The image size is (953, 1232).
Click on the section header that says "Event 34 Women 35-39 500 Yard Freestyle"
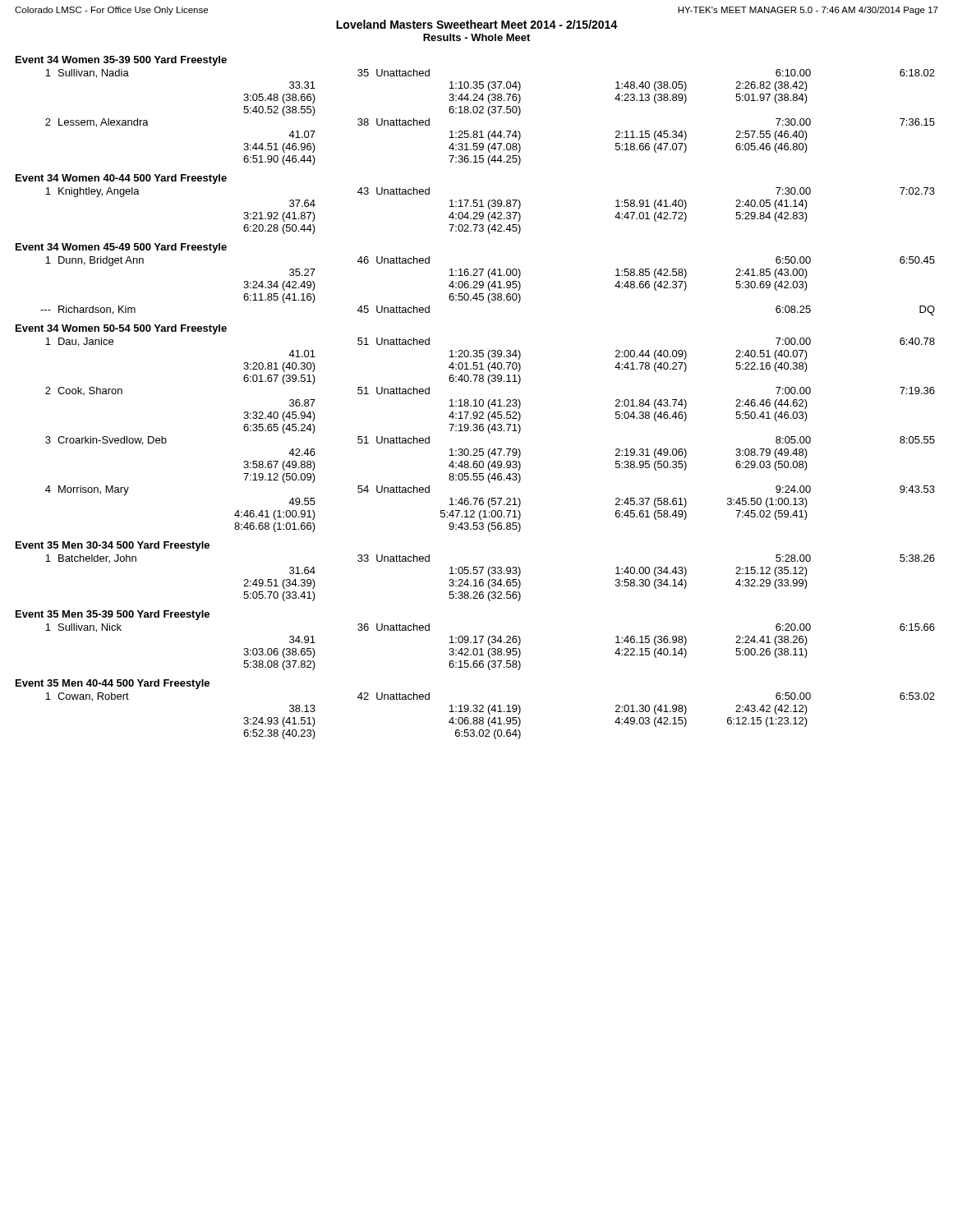pyautogui.click(x=121, y=60)
